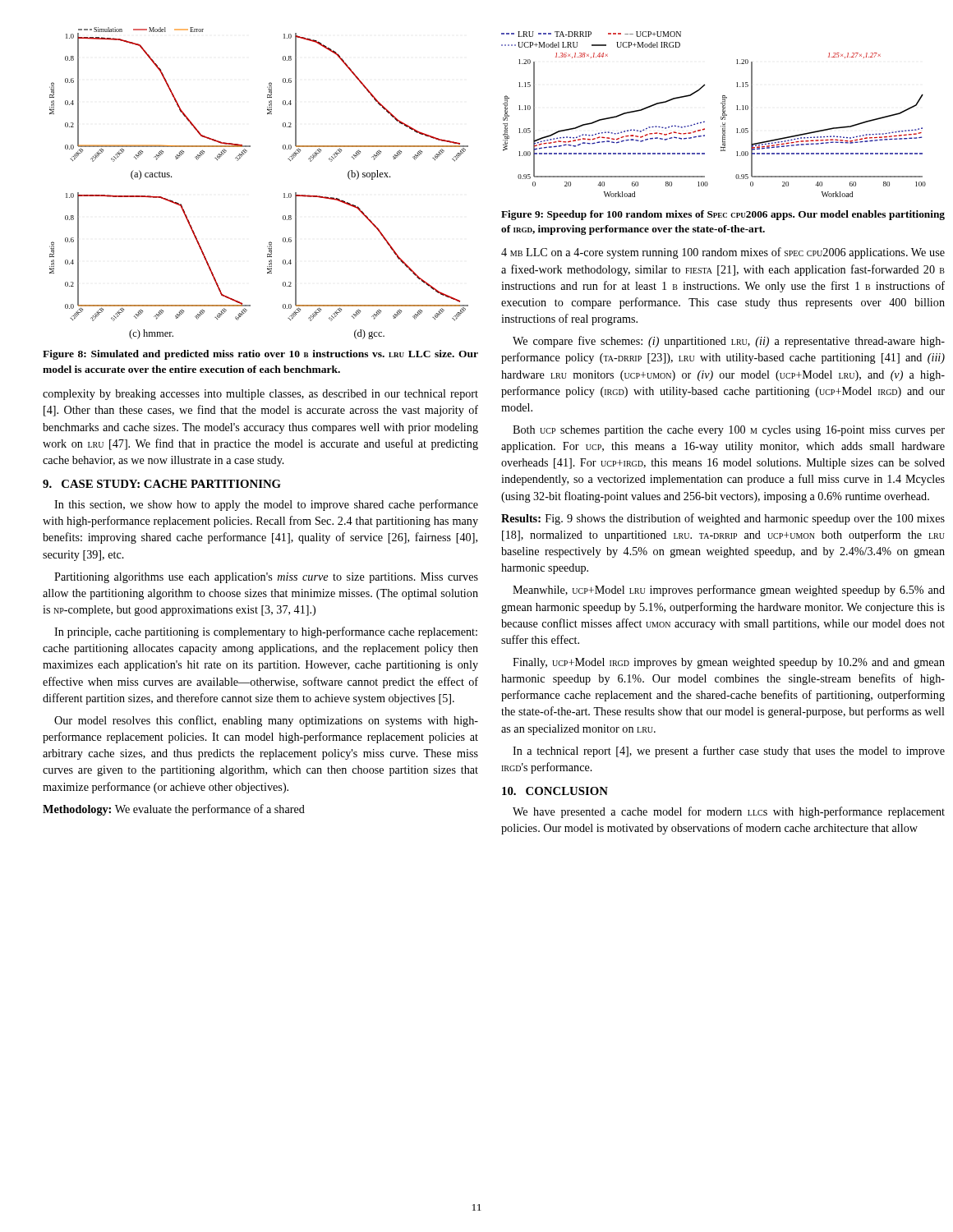The width and height of the screenshot is (953, 1232).
Task: Find the text starting "complexity by breaking accesses into multiple"
Action: [x=260, y=427]
